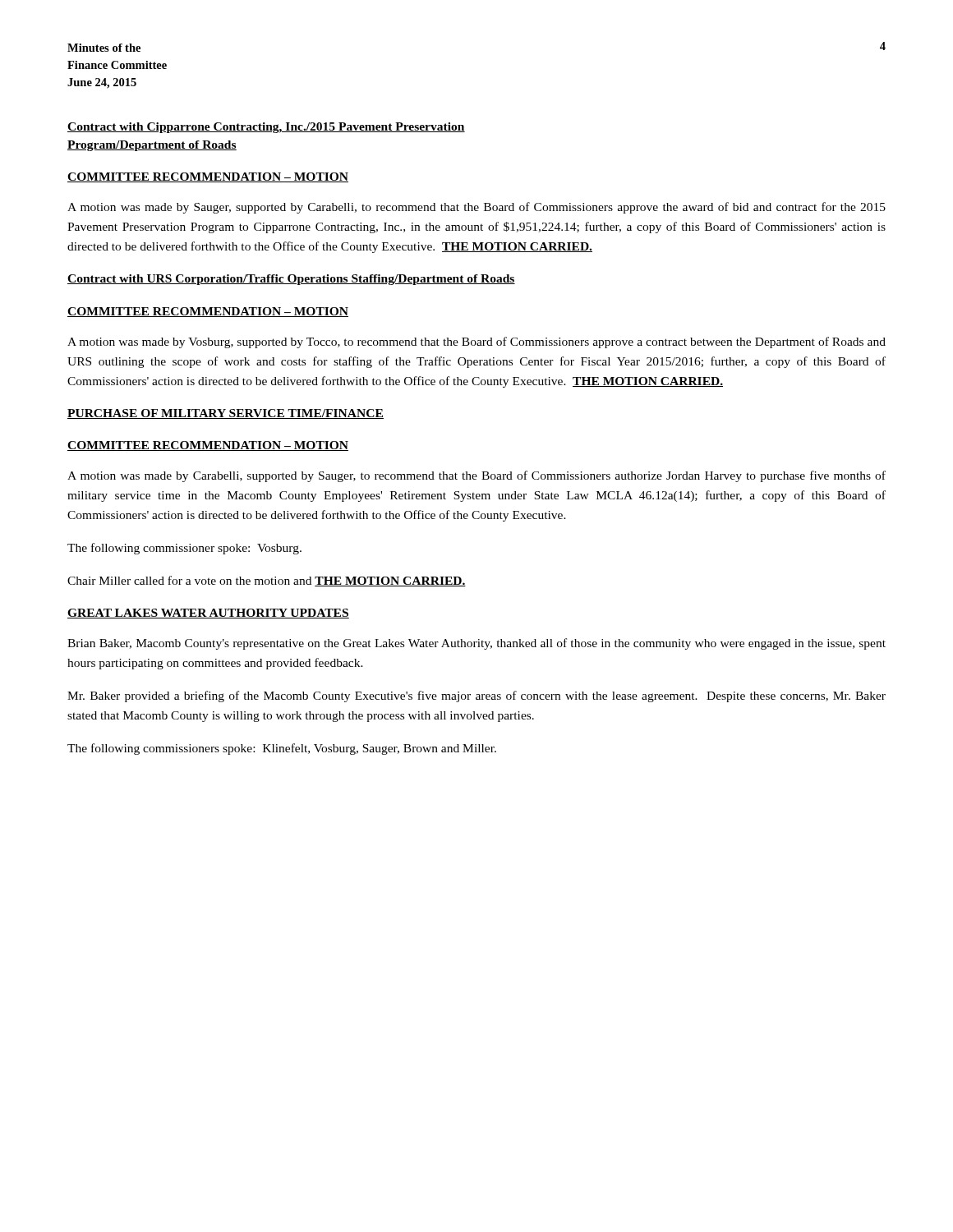This screenshot has height=1232, width=953.
Task: Point to the block starting "Chair Miller called for a"
Action: click(x=266, y=580)
